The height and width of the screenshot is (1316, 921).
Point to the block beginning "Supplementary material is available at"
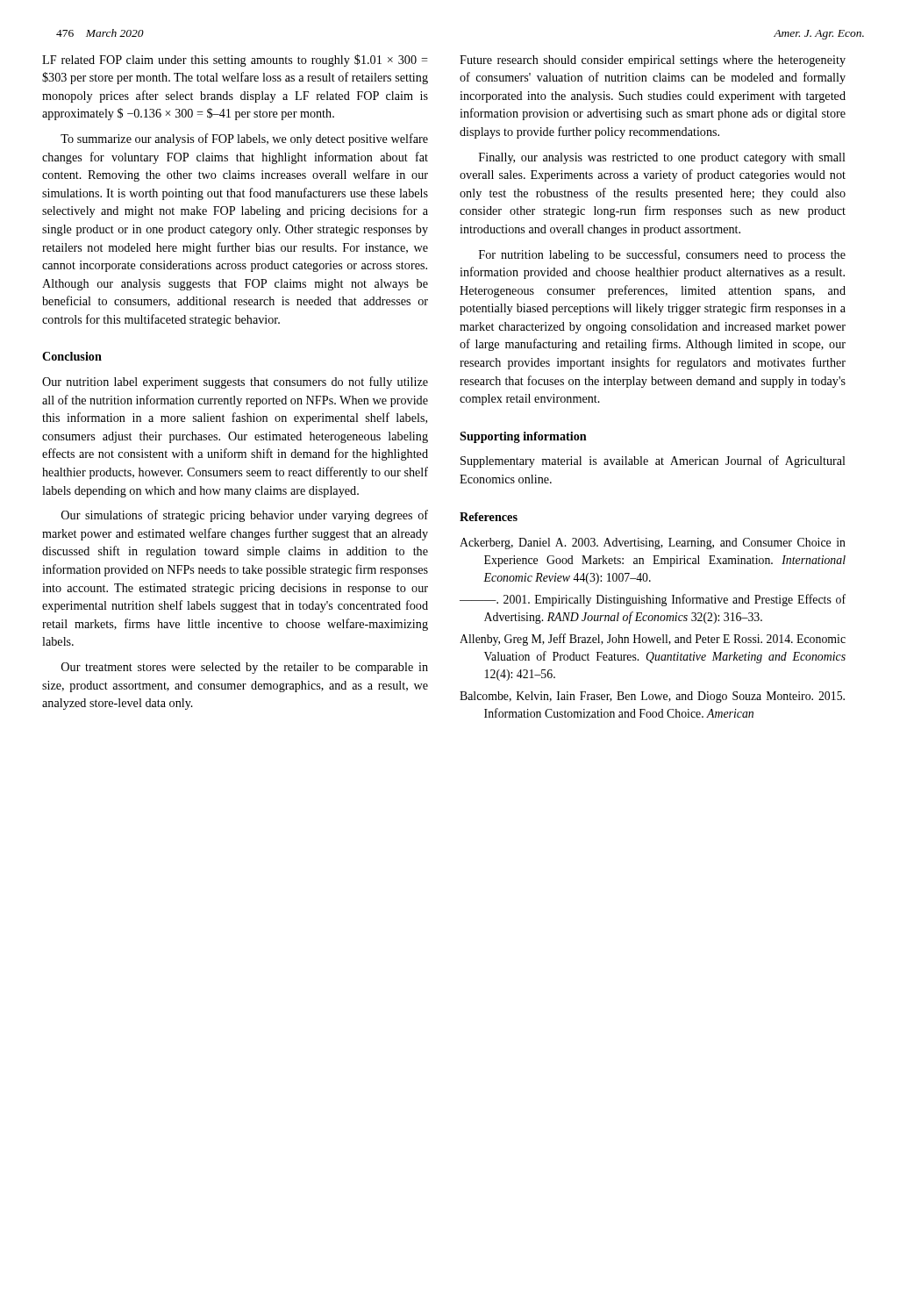coord(653,470)
